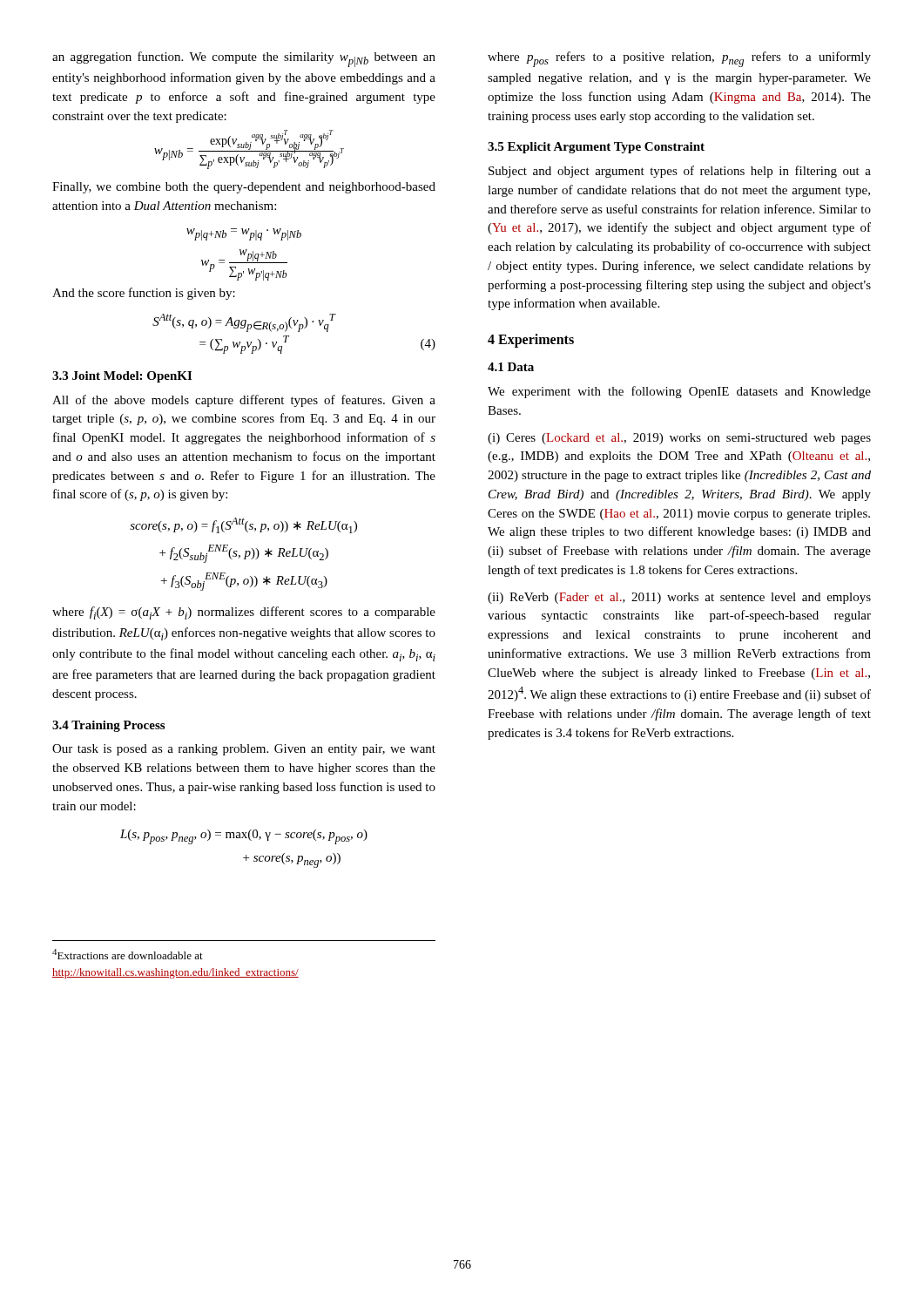This screenshot has height=1307, width=924.
Task: Select the text block that reads "where fi(X) = σ(aiX +"
Action: click(244, 653)
